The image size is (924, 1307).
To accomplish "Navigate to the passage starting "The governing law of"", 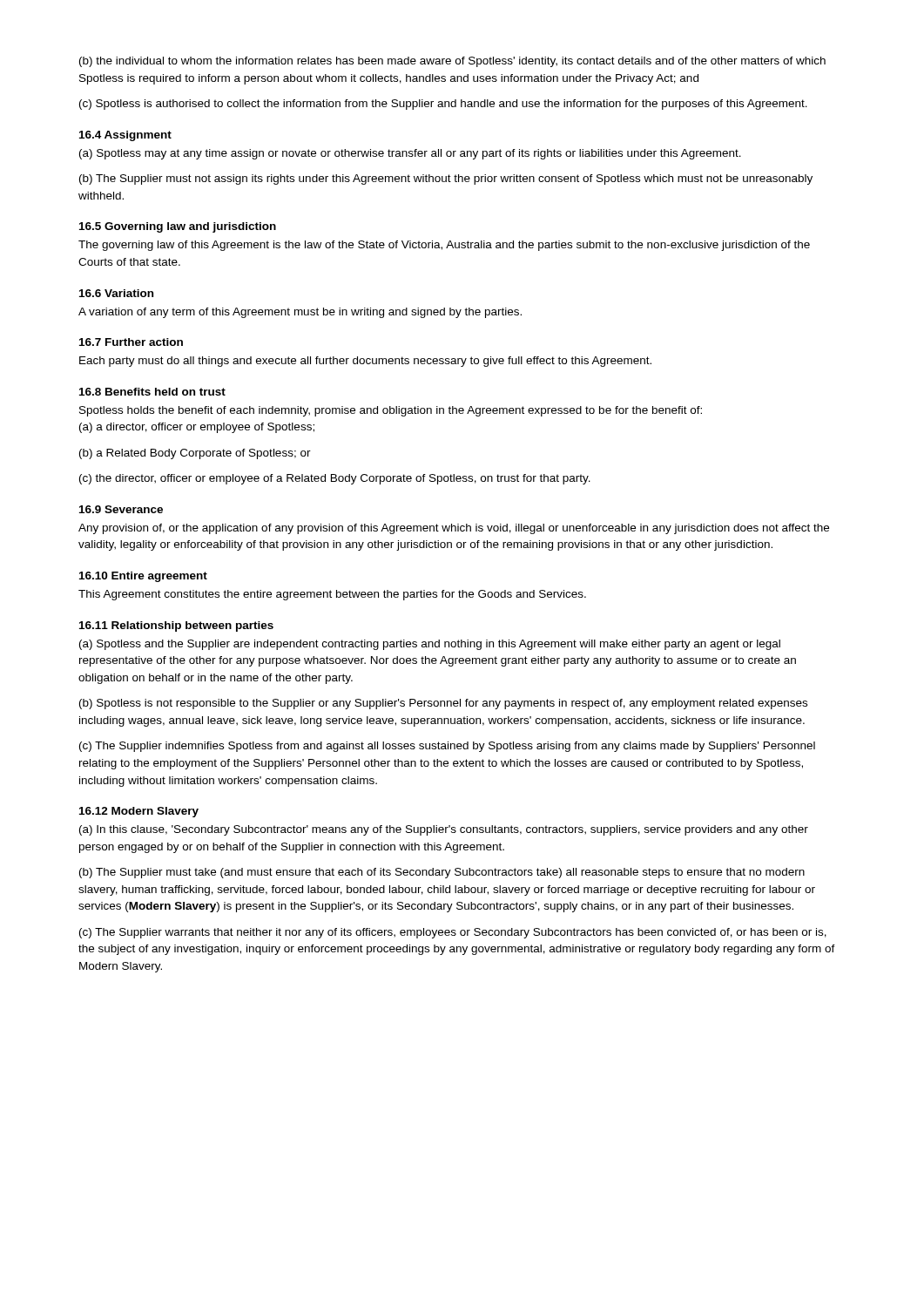I will (x=462, y=253).
